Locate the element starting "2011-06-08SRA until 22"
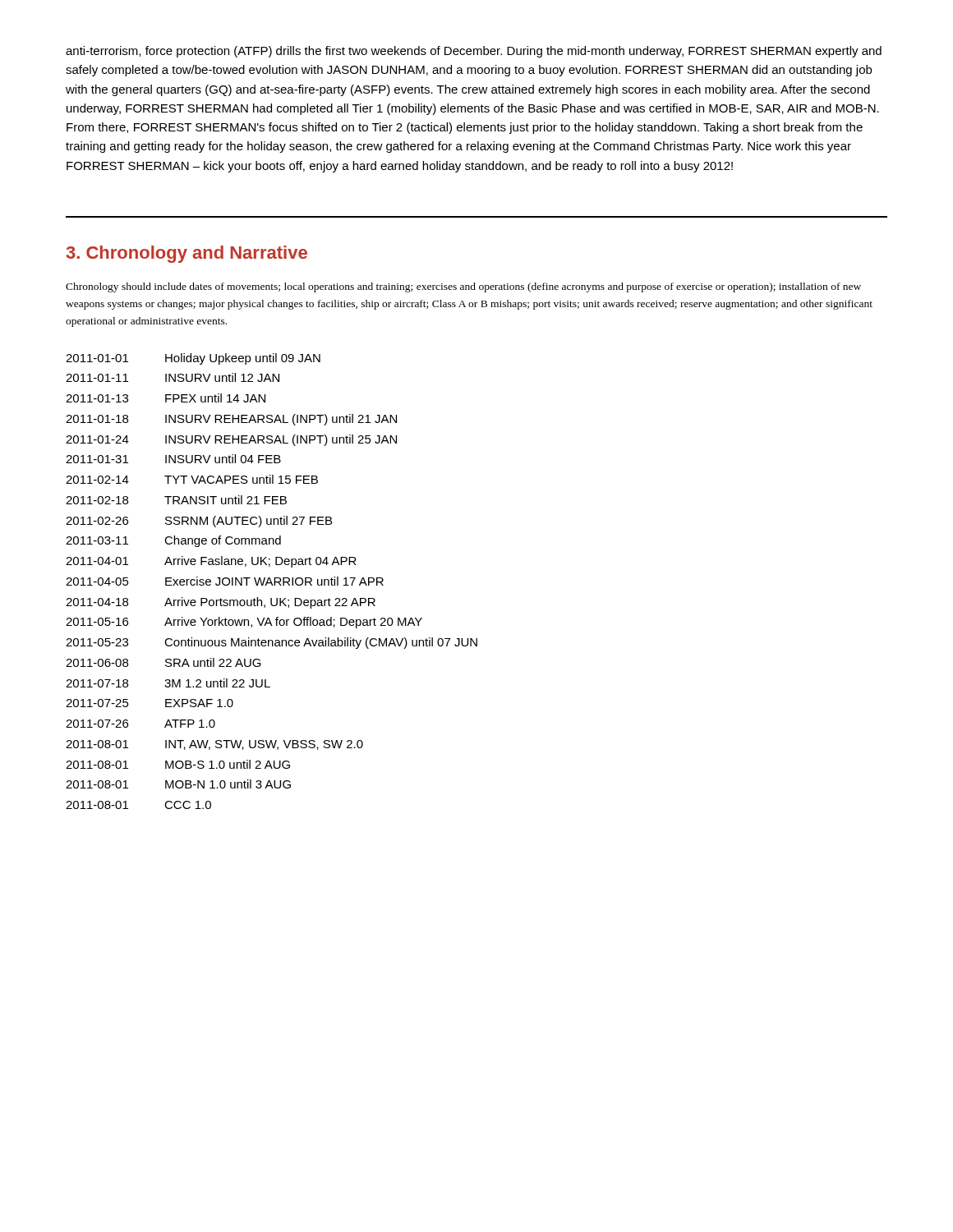Image resolution: width=953 pixels, height=1232 pixels. point(164,663)
